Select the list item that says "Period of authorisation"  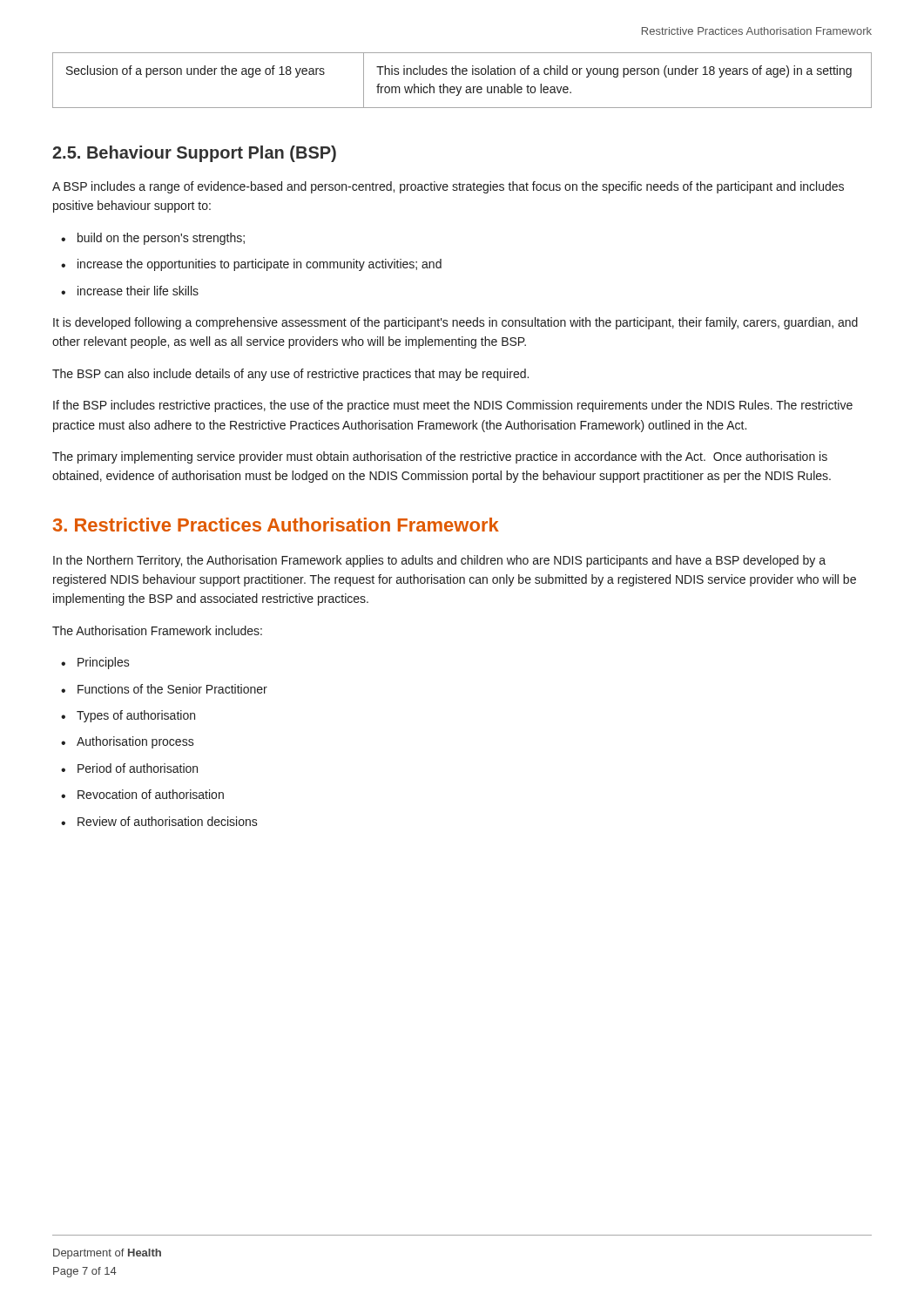[138, 768]
